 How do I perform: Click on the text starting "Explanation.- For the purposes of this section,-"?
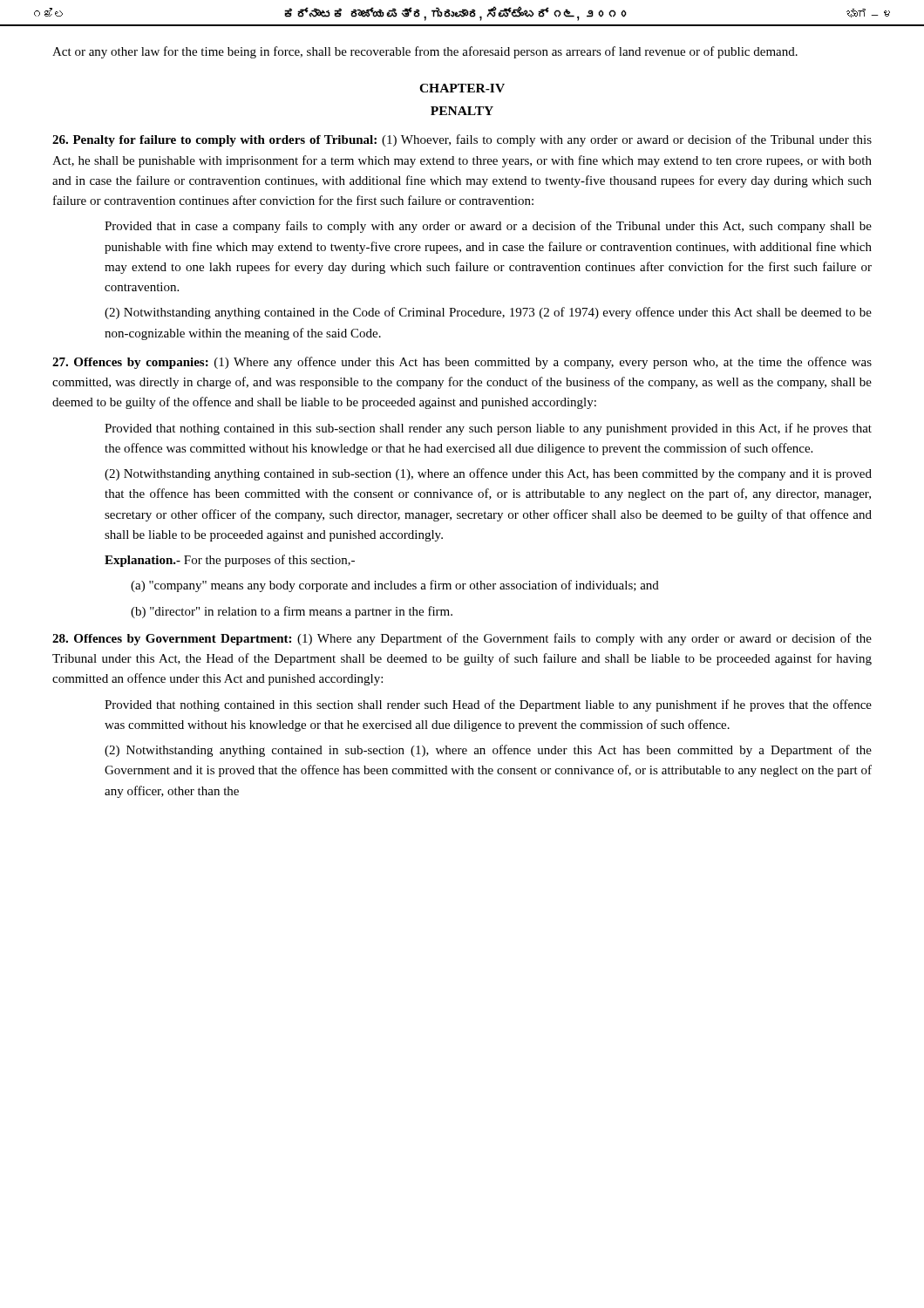[230, 561]
